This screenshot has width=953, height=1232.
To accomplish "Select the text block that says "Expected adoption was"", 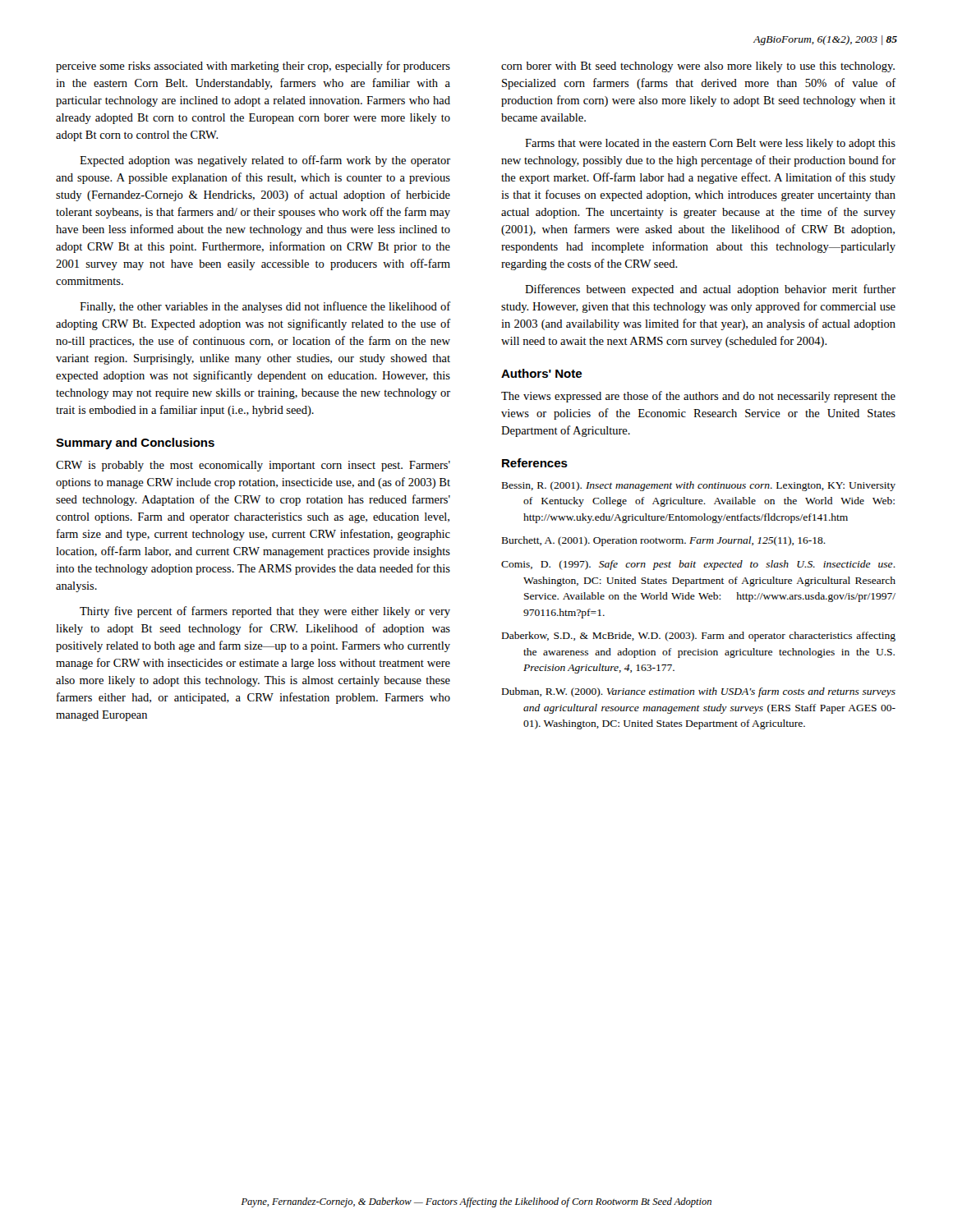I will point(253,221).
